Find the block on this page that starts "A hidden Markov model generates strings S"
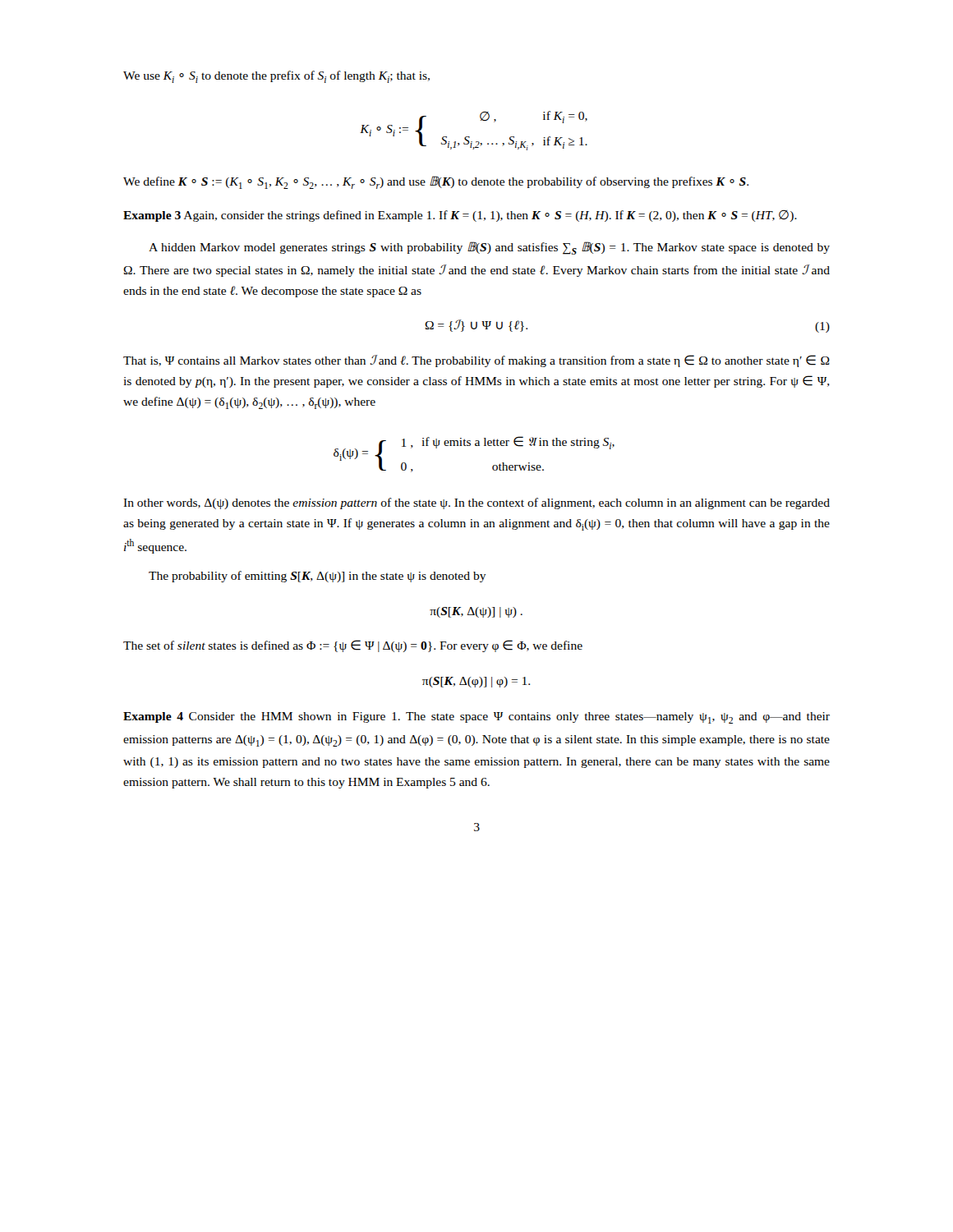 [x=476, y=269]
